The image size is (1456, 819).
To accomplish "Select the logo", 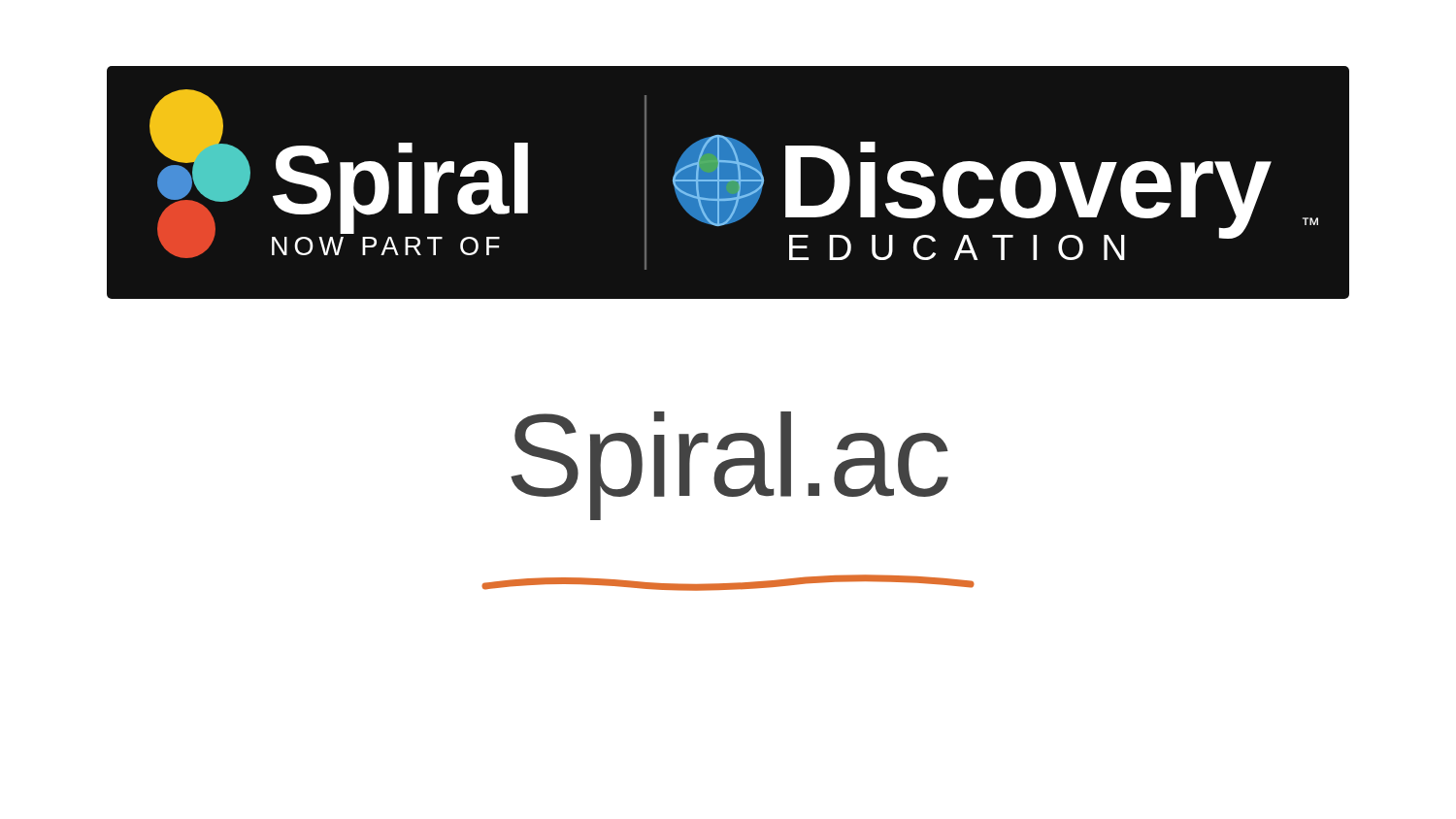I will (728, 182).
